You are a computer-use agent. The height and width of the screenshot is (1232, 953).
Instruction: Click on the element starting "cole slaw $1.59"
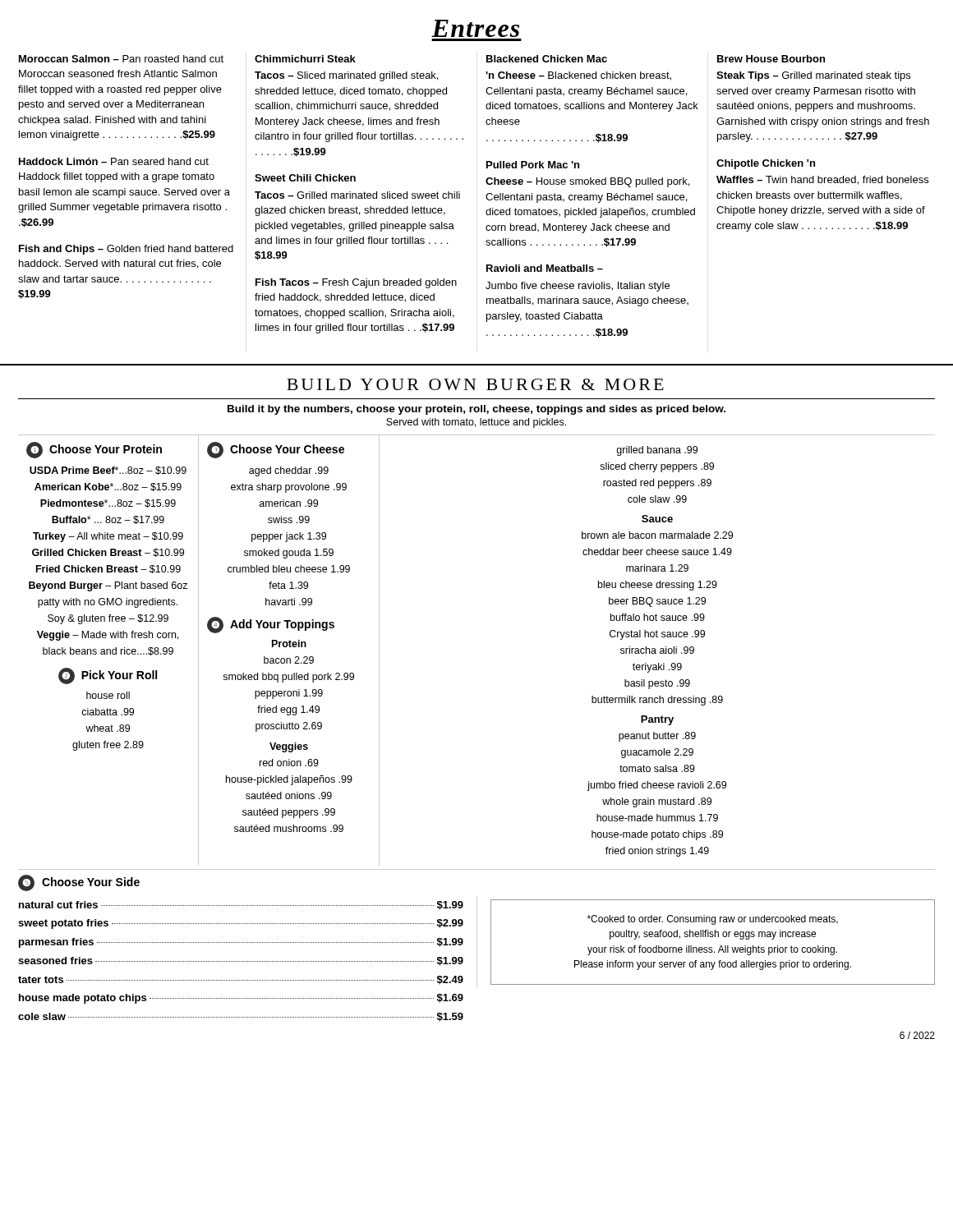tap(241, 1017)
